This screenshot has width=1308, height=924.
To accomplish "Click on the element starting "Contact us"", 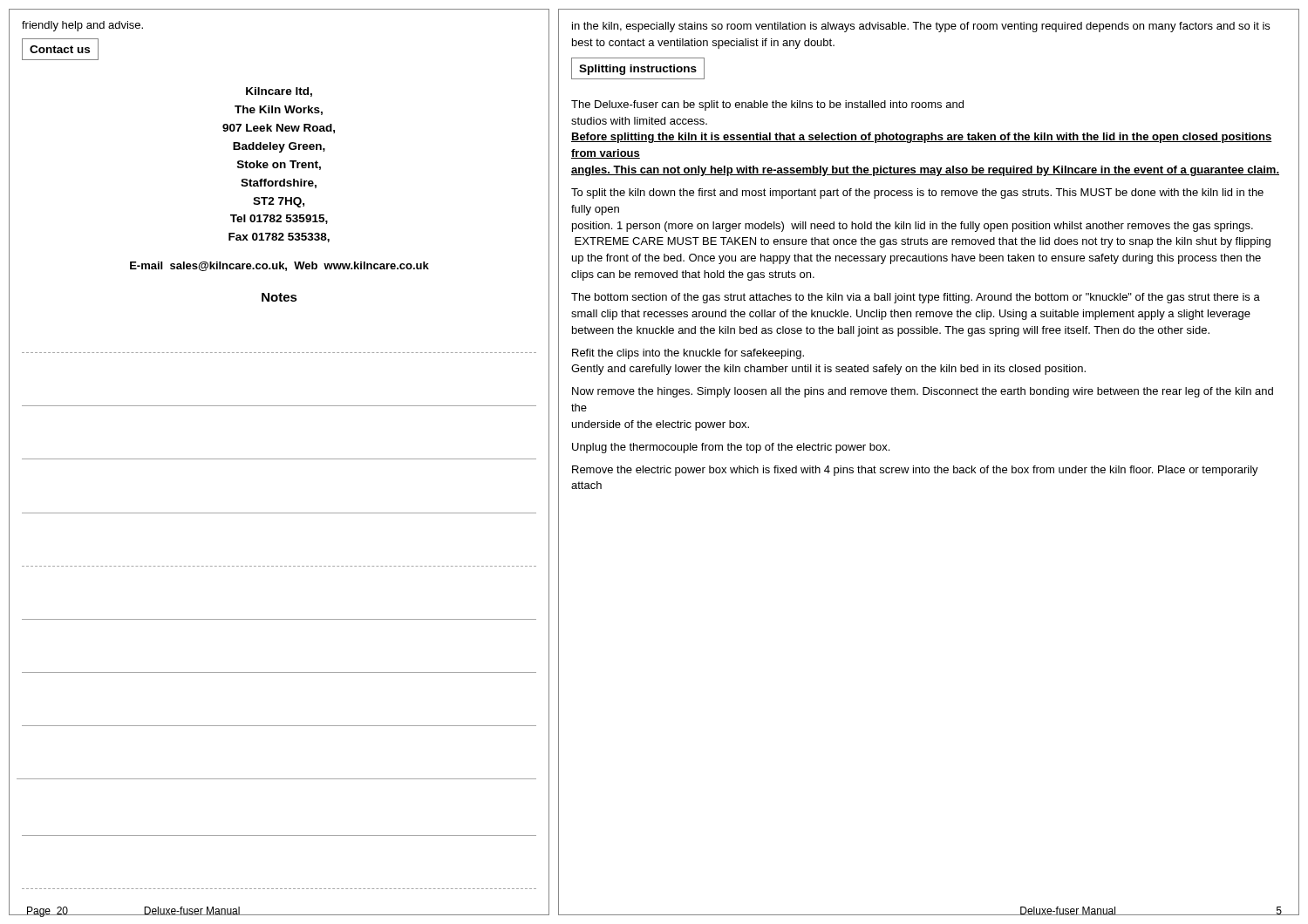I will (x=60, y=49).
